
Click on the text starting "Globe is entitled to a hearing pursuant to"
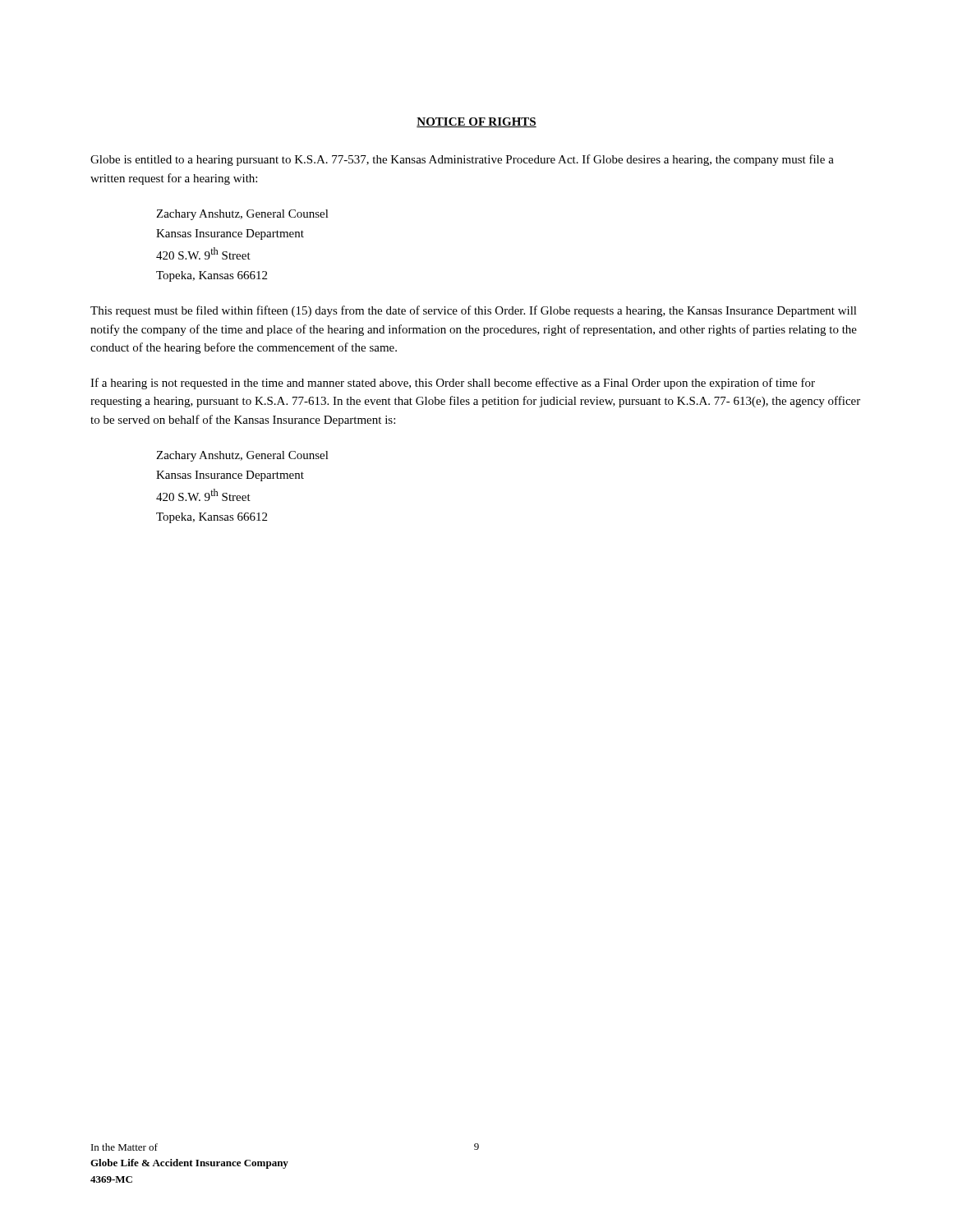coord(462,169)
